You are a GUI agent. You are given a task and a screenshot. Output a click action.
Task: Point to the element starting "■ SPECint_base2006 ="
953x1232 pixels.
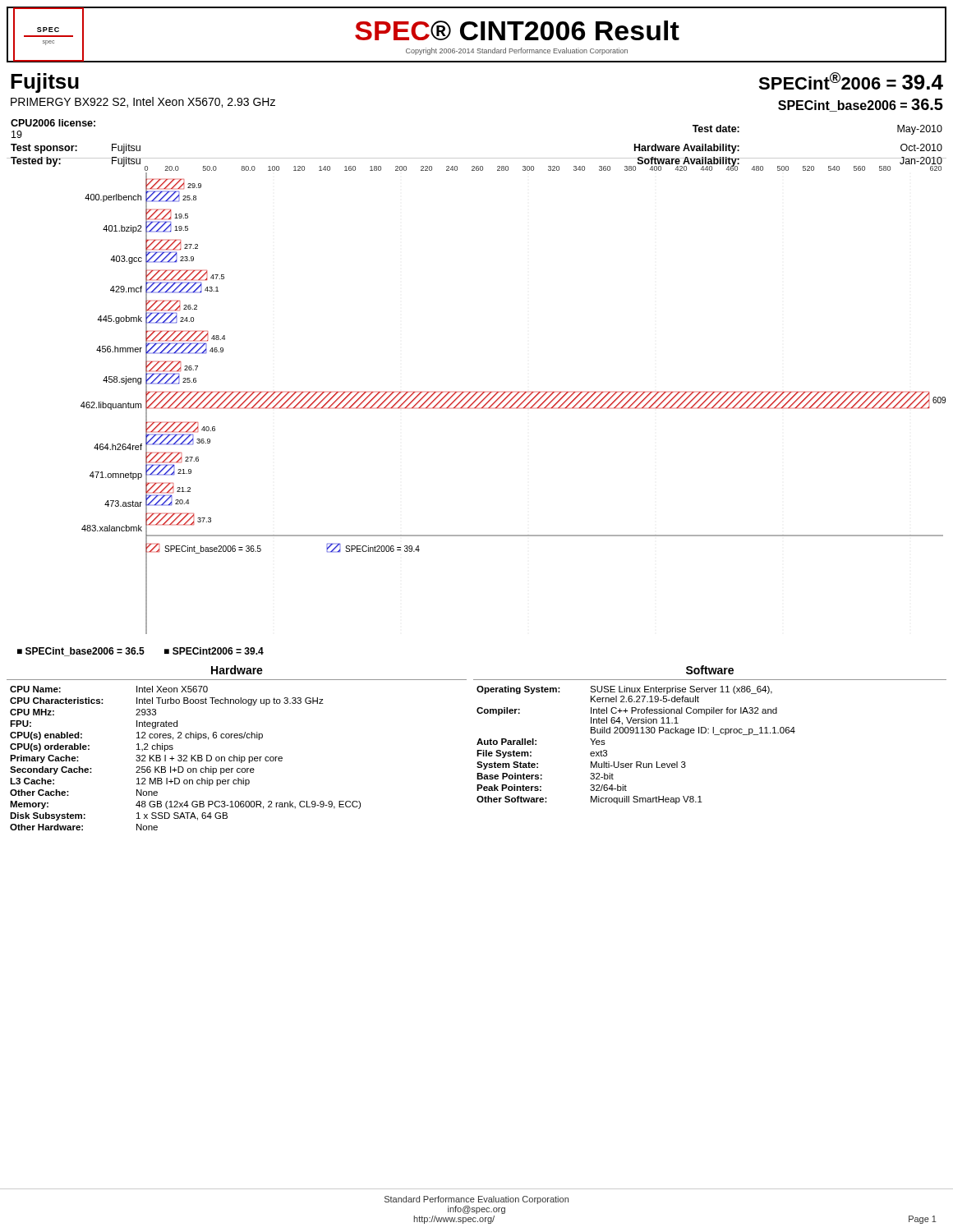point(140,651)
